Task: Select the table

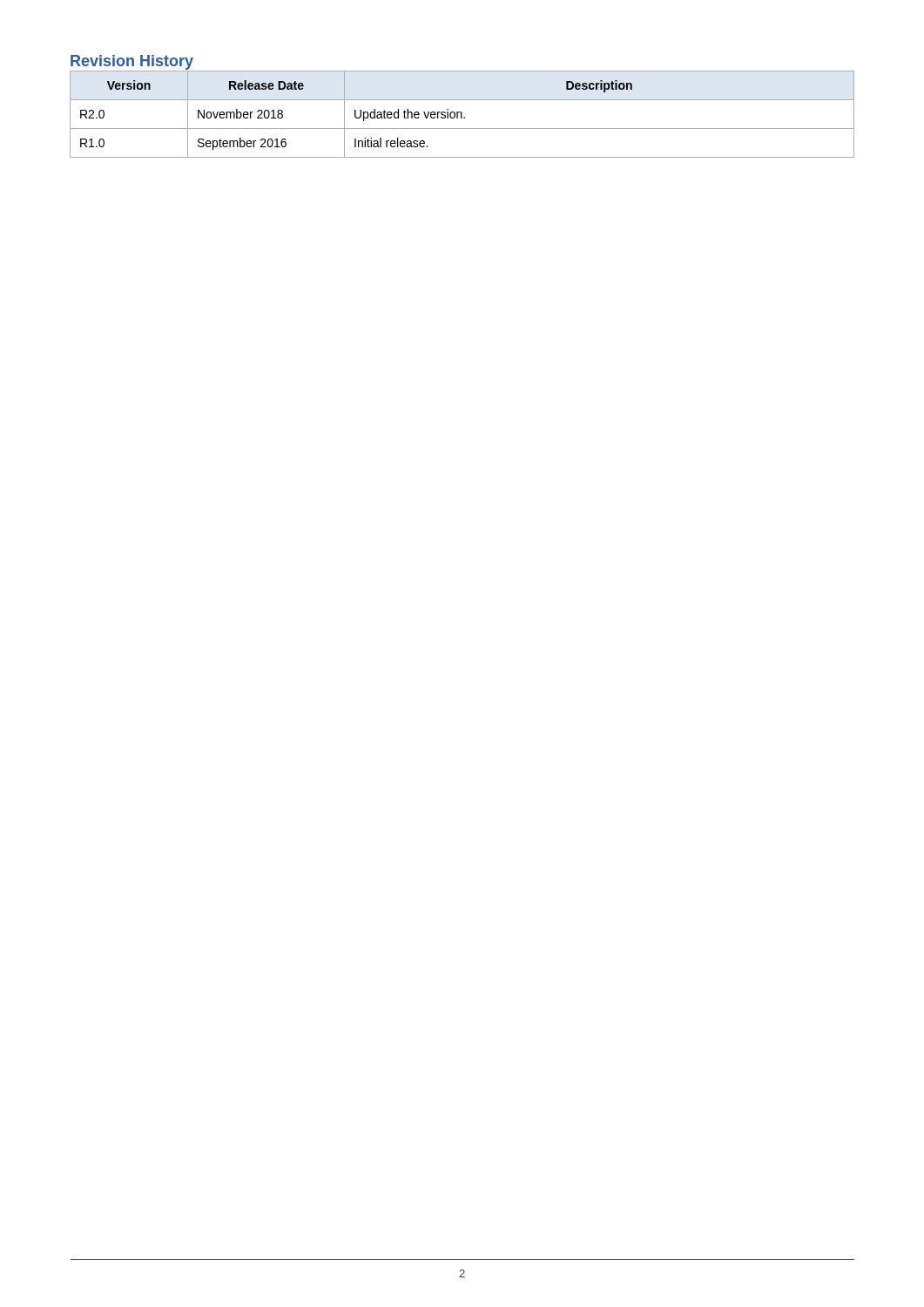Action: point(462,114)
